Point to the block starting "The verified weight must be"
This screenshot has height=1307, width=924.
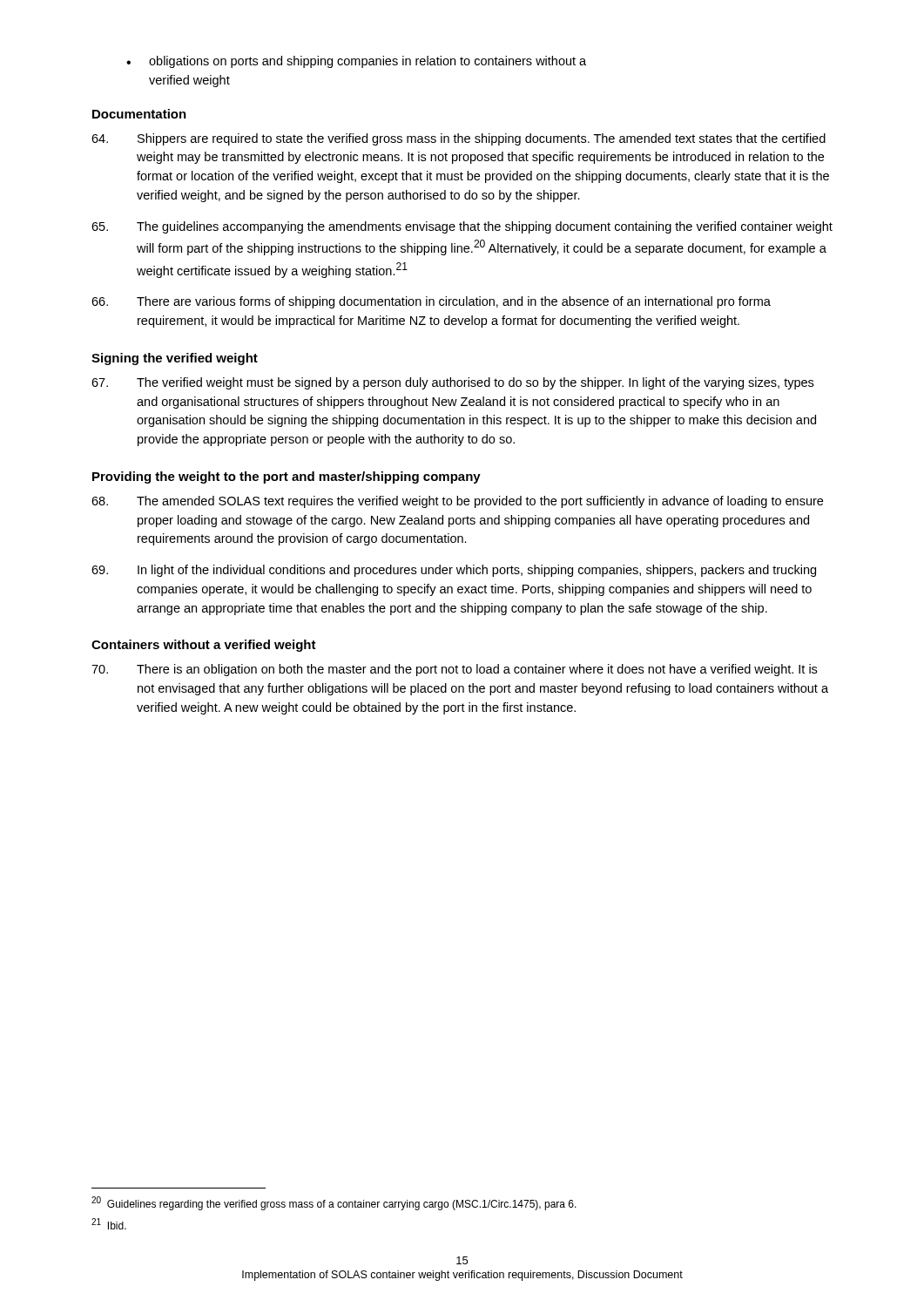tap(462, 412)
